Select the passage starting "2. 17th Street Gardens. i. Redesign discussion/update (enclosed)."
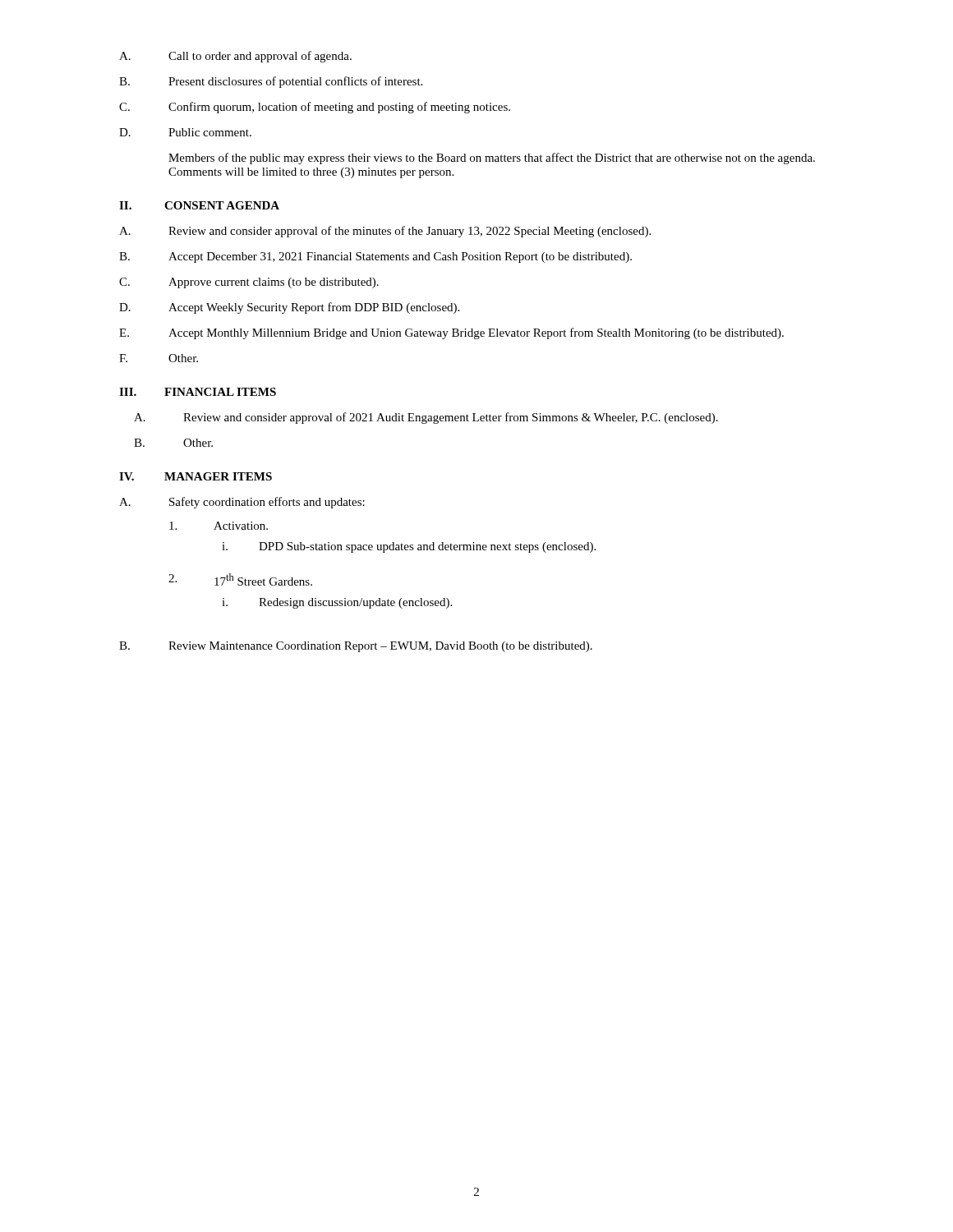953x1232 pixels. tap(240, 579)
